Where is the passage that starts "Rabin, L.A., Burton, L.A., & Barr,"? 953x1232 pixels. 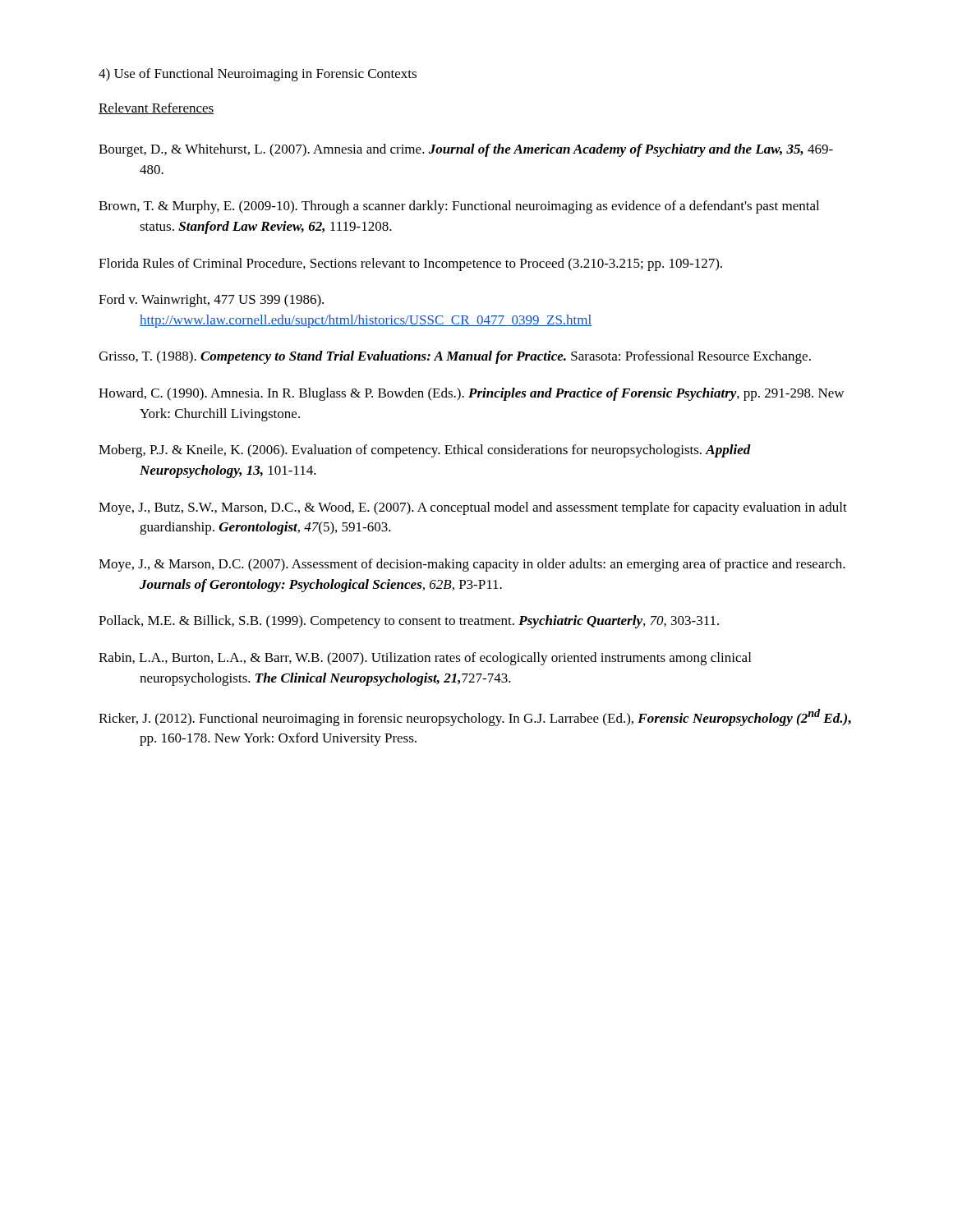point(425,668)
